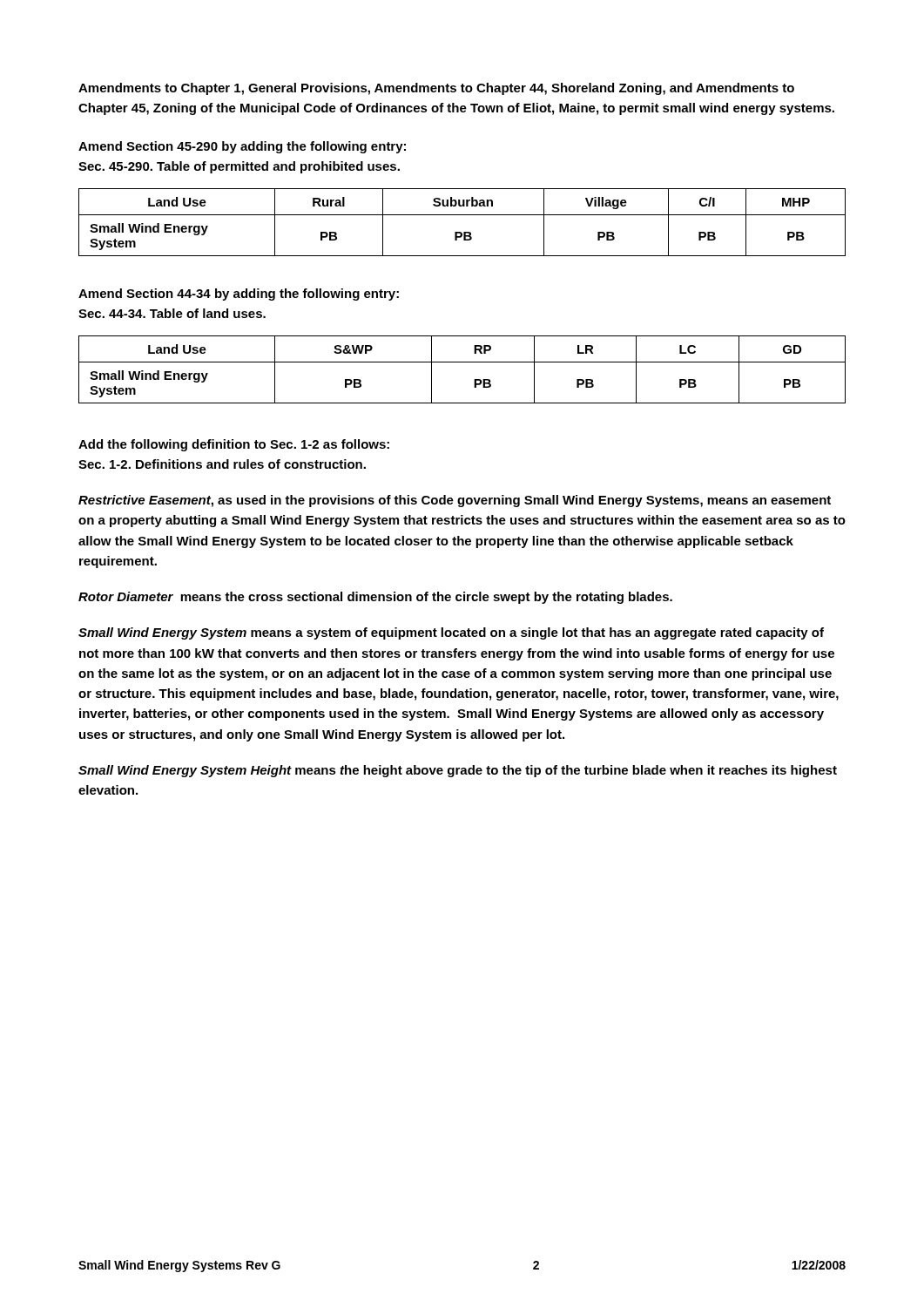Click on the text block starting "Amend Section 45-290 by adding the following entry:"
Viewport: 924px width, 1307px height.
coord(243,156)
